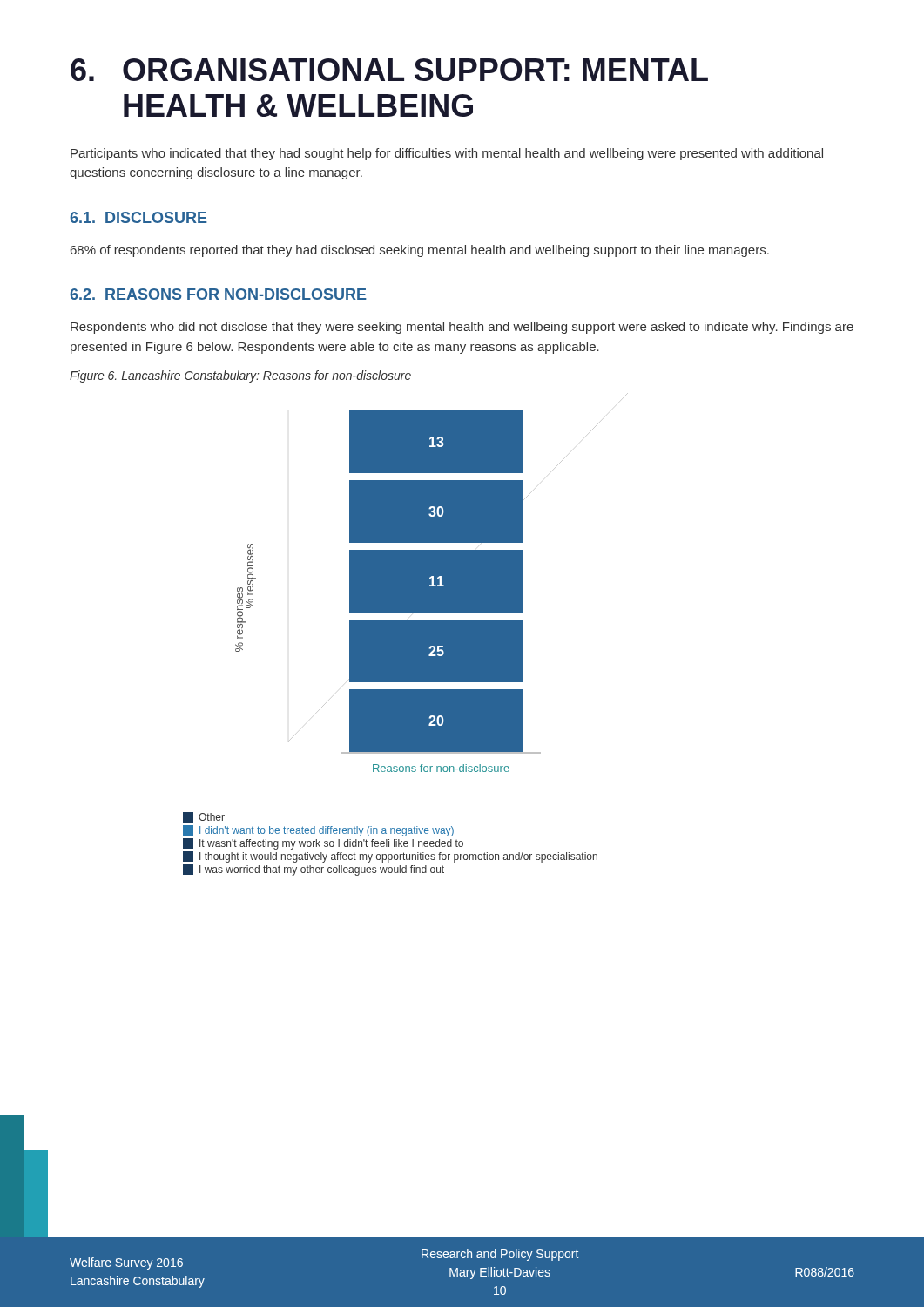Click on the region starting "6. ORGANISATIONAL SUPPORT: MENTAL HEALTH &"

462,88
